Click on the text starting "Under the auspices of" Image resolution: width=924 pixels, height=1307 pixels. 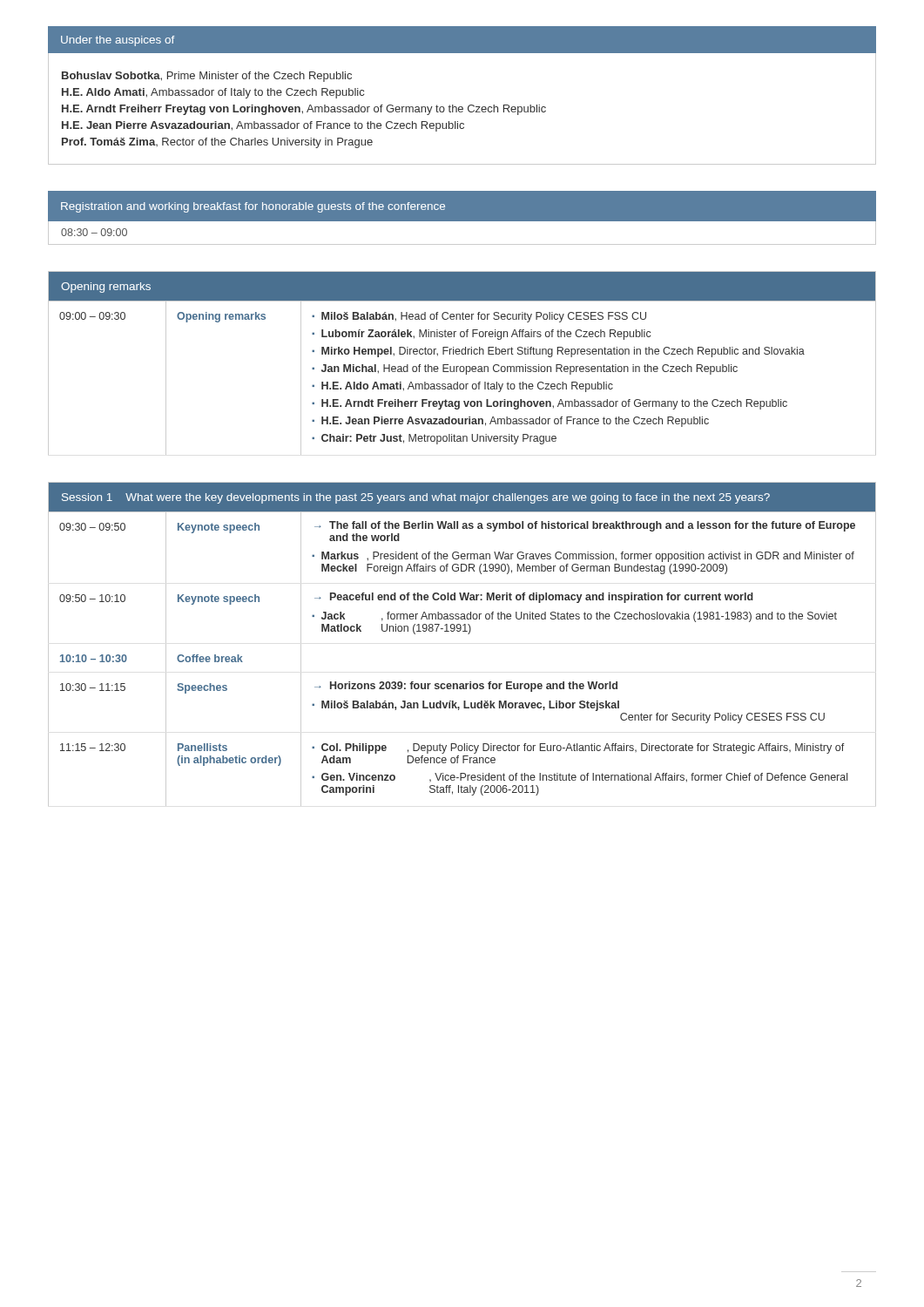tap(117, 40)
